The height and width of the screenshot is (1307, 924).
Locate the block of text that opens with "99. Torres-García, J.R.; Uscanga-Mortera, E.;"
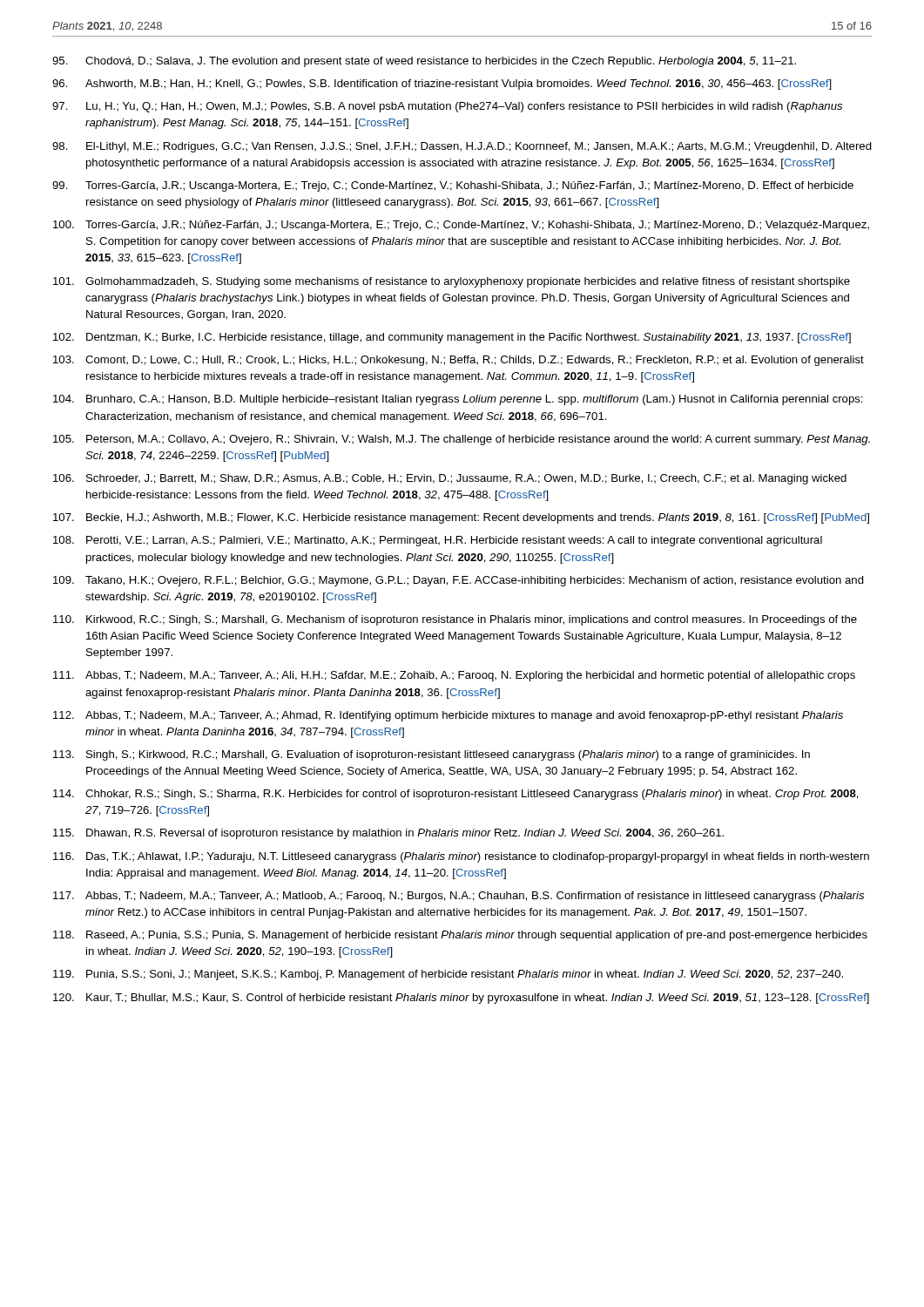[x=462, y=193]
